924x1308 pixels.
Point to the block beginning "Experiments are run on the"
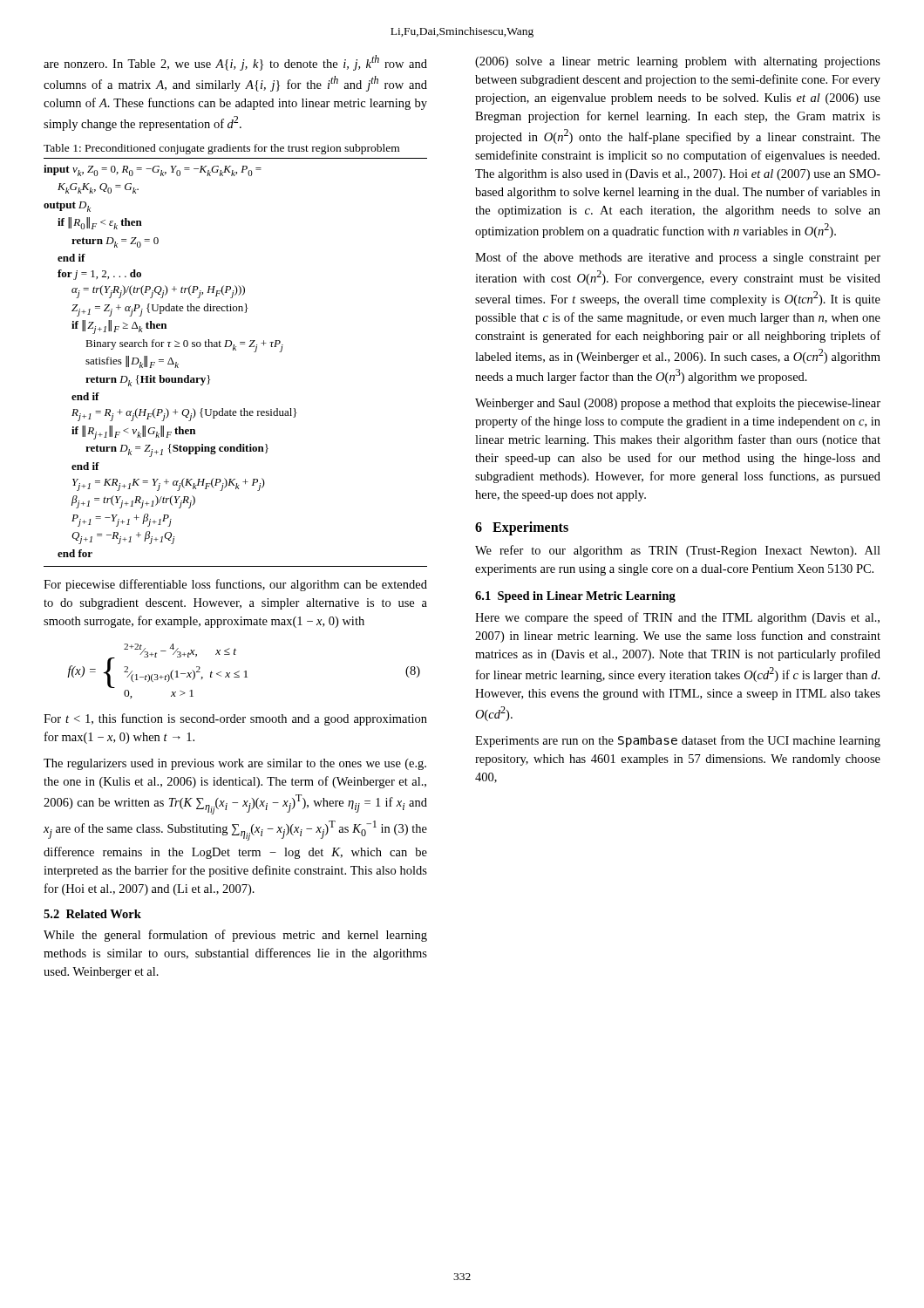click(x=678, y=759)
